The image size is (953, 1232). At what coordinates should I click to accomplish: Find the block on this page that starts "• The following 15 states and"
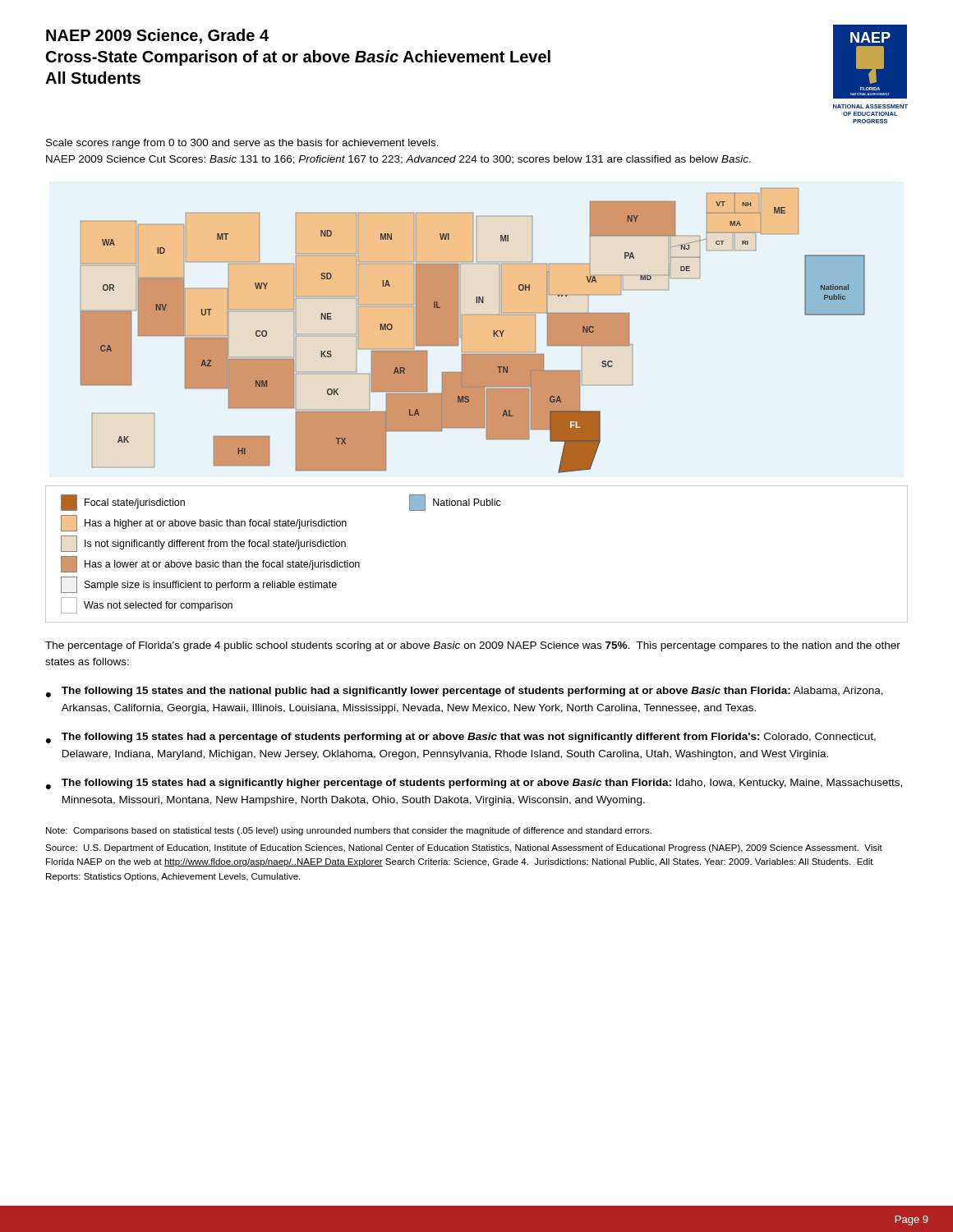coord(476,700)
